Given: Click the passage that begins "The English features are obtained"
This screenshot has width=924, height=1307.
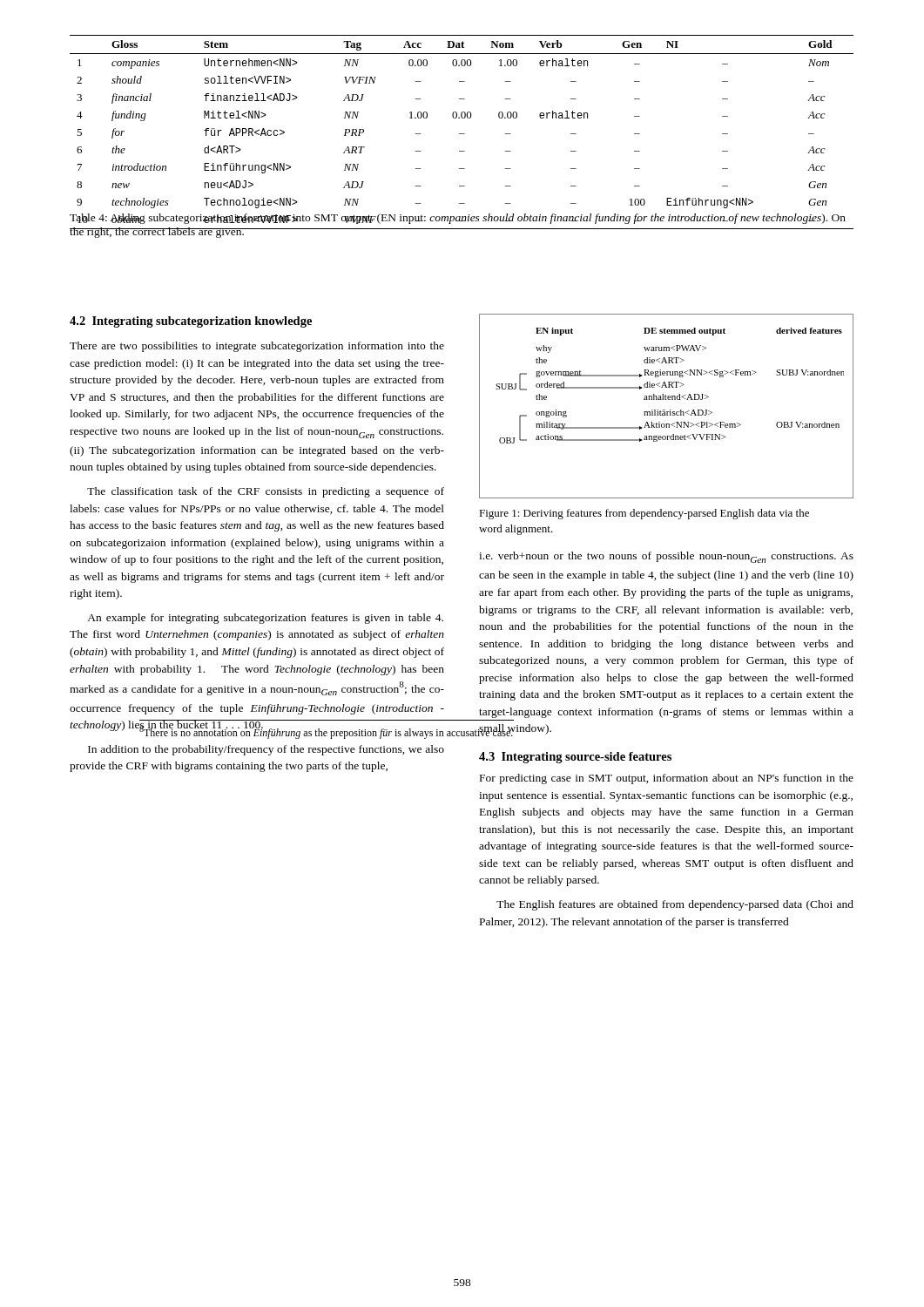Looking at the screenshot, I should (x=666, y=913).
